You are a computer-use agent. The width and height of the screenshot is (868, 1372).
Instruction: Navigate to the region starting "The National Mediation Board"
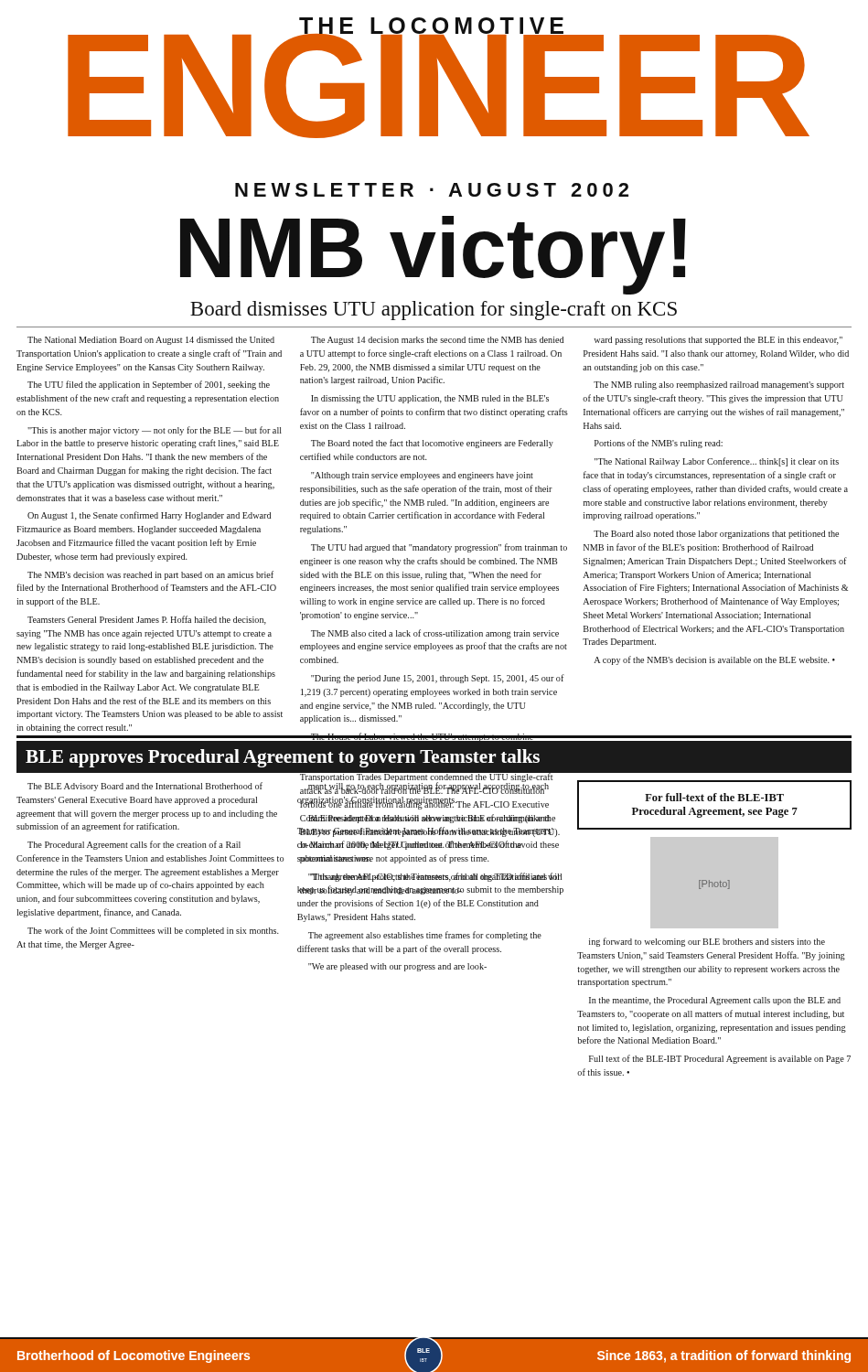coord(151,535)
